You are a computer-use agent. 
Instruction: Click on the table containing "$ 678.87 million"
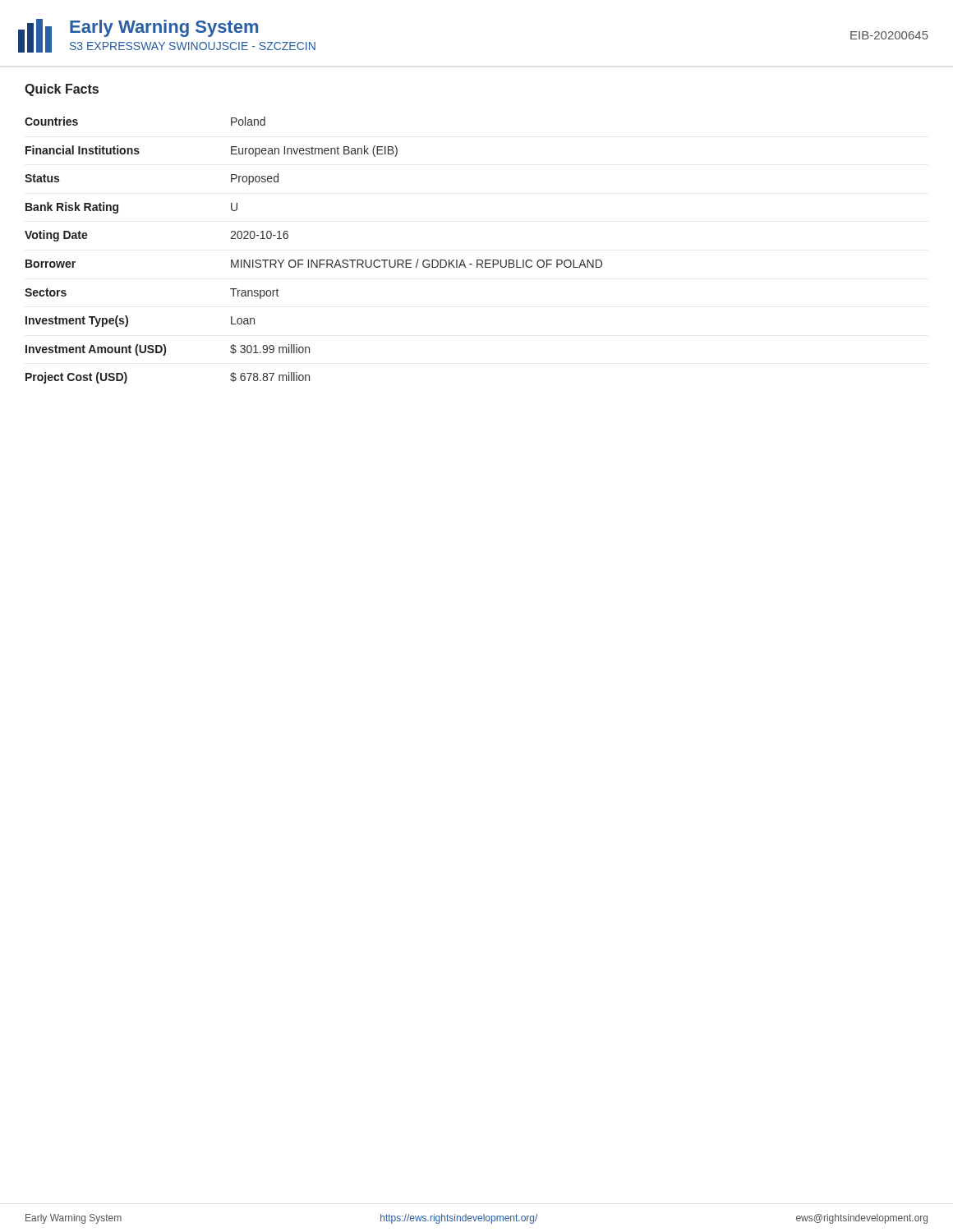point(476,250)
